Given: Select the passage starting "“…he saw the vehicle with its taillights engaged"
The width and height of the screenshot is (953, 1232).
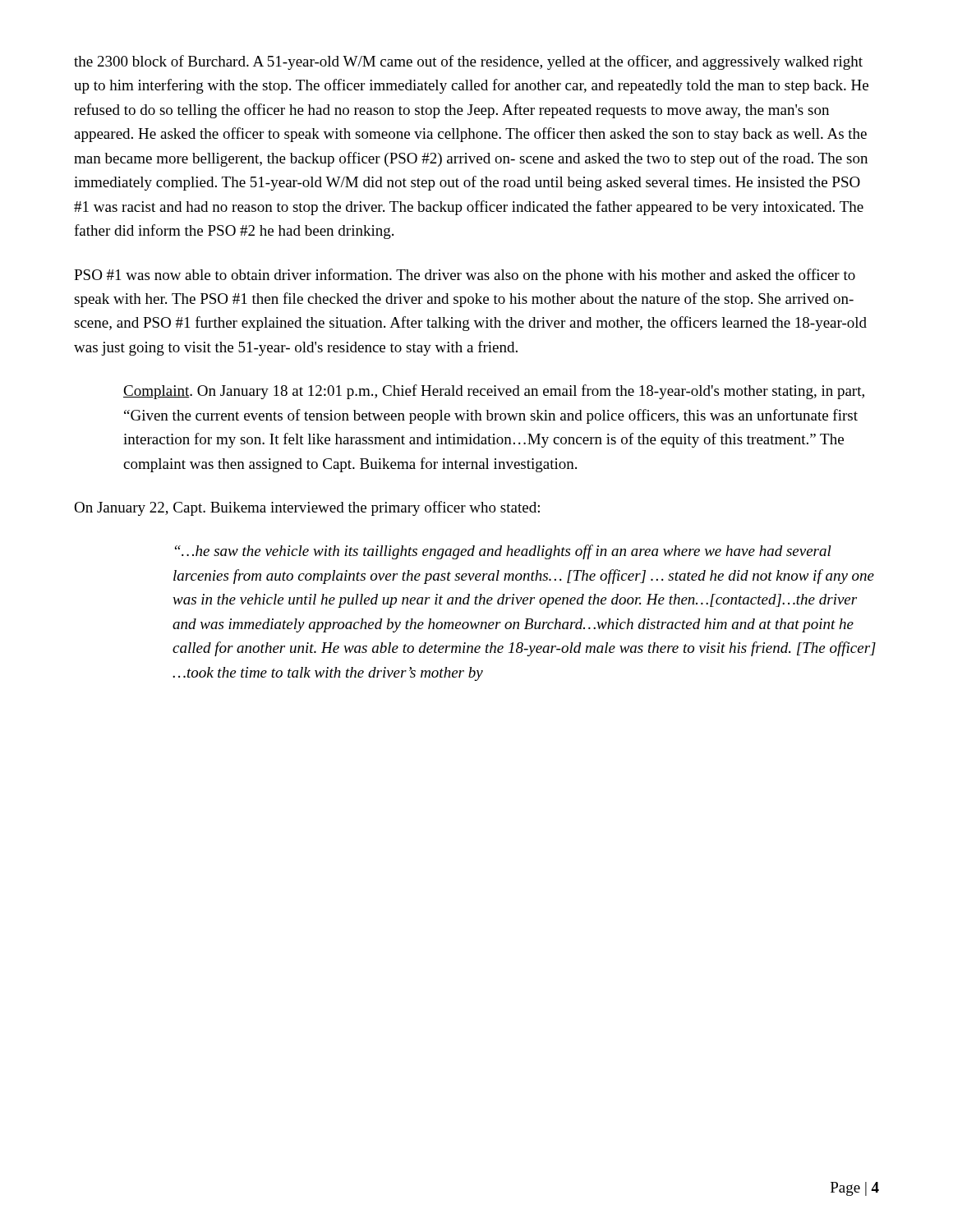Looking at the screenshot, I should pos(524,612).
